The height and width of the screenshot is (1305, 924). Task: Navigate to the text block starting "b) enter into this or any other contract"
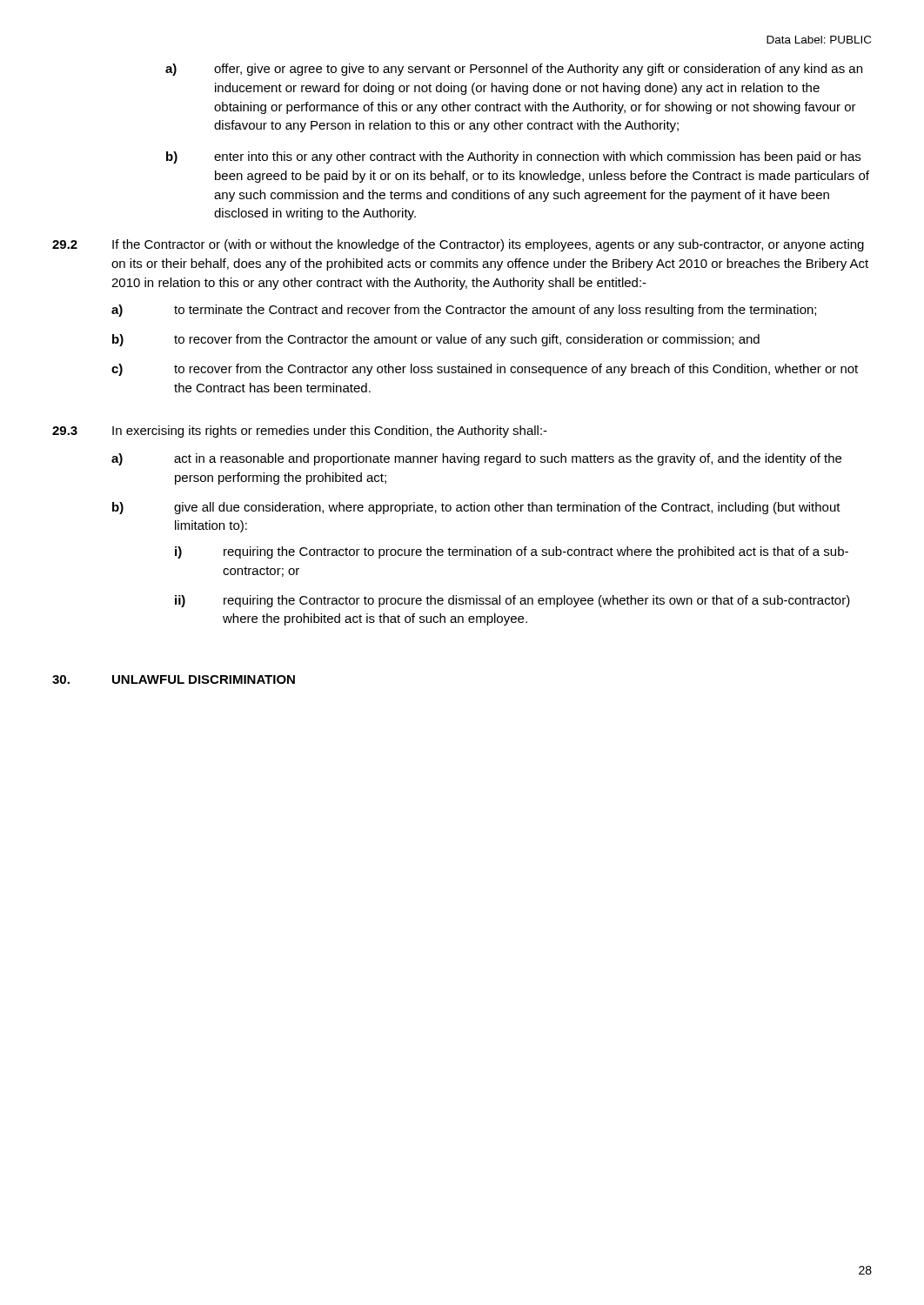pos(519,185)
